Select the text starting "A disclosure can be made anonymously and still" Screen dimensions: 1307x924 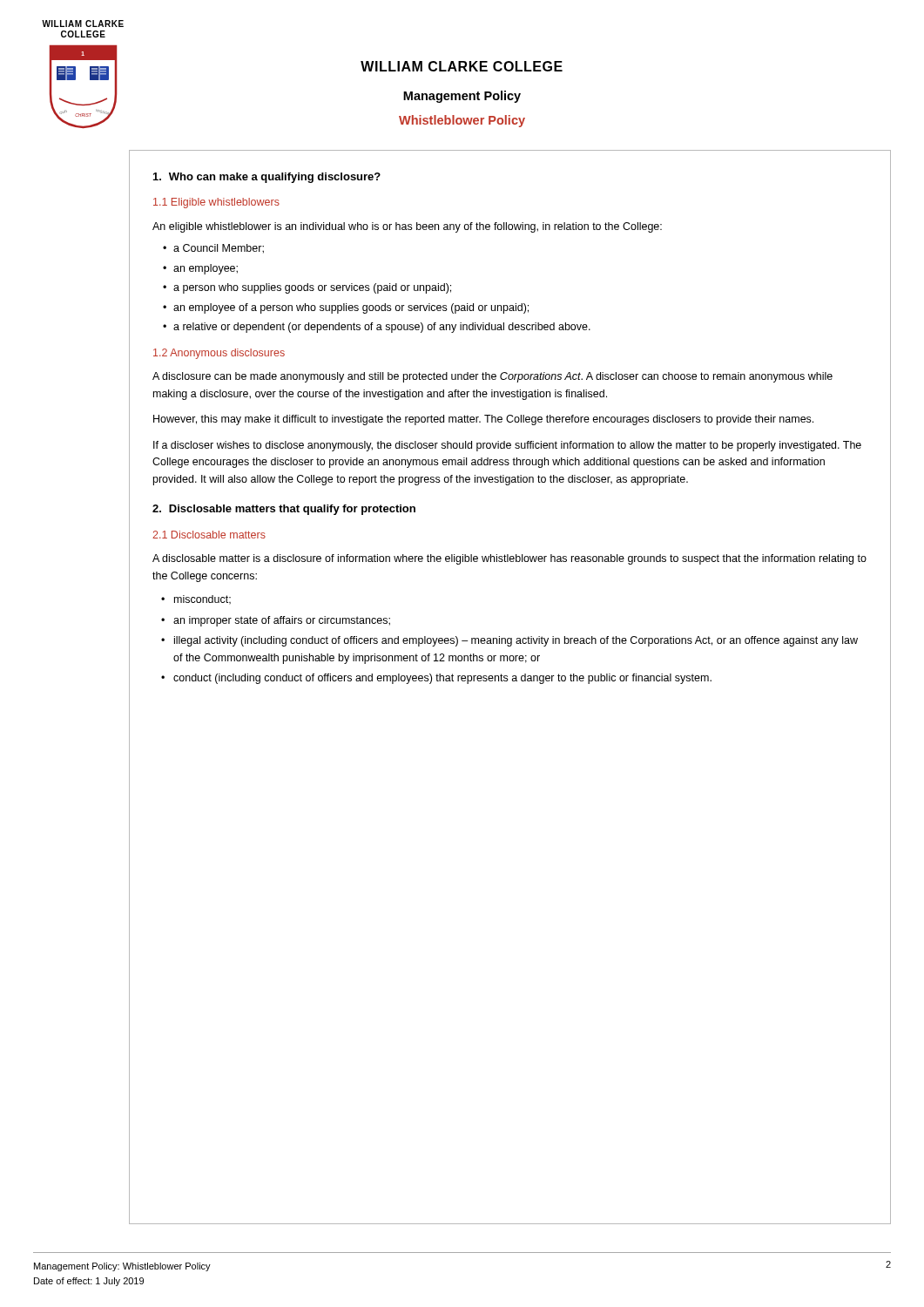click(493, 385)
